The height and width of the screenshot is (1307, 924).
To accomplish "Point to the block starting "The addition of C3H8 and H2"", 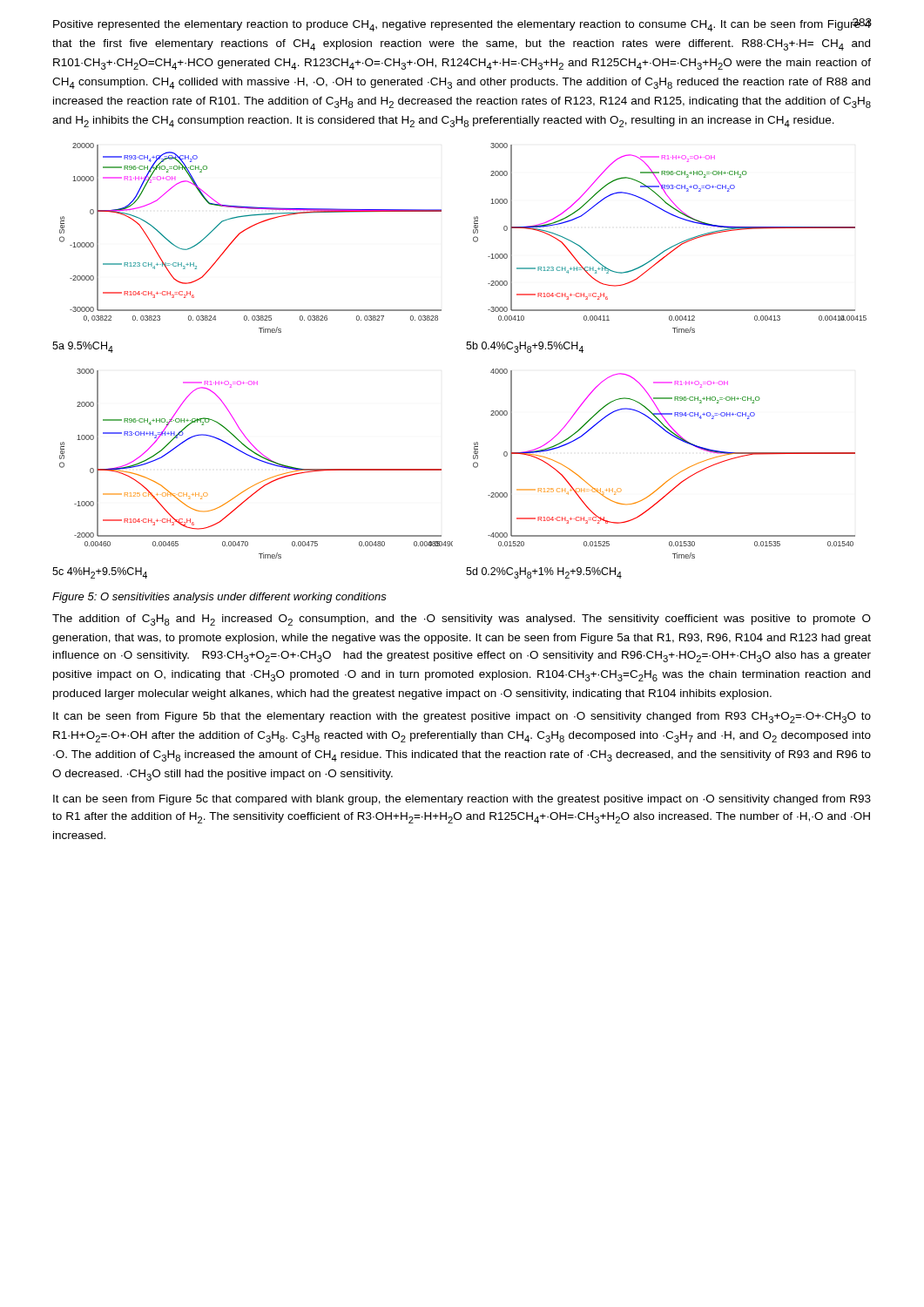I will (462, 655).
